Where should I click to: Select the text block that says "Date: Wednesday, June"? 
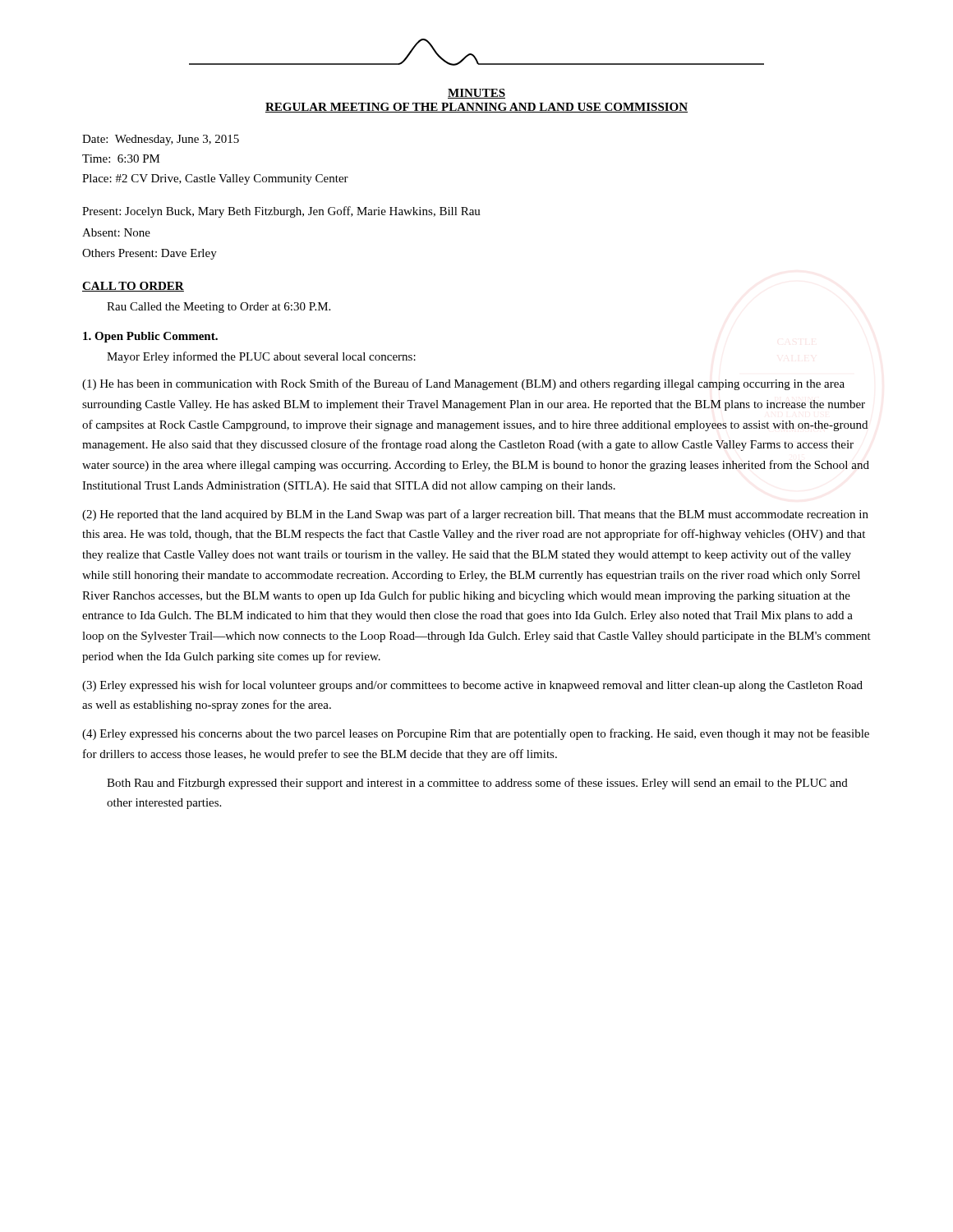[161, 140]
